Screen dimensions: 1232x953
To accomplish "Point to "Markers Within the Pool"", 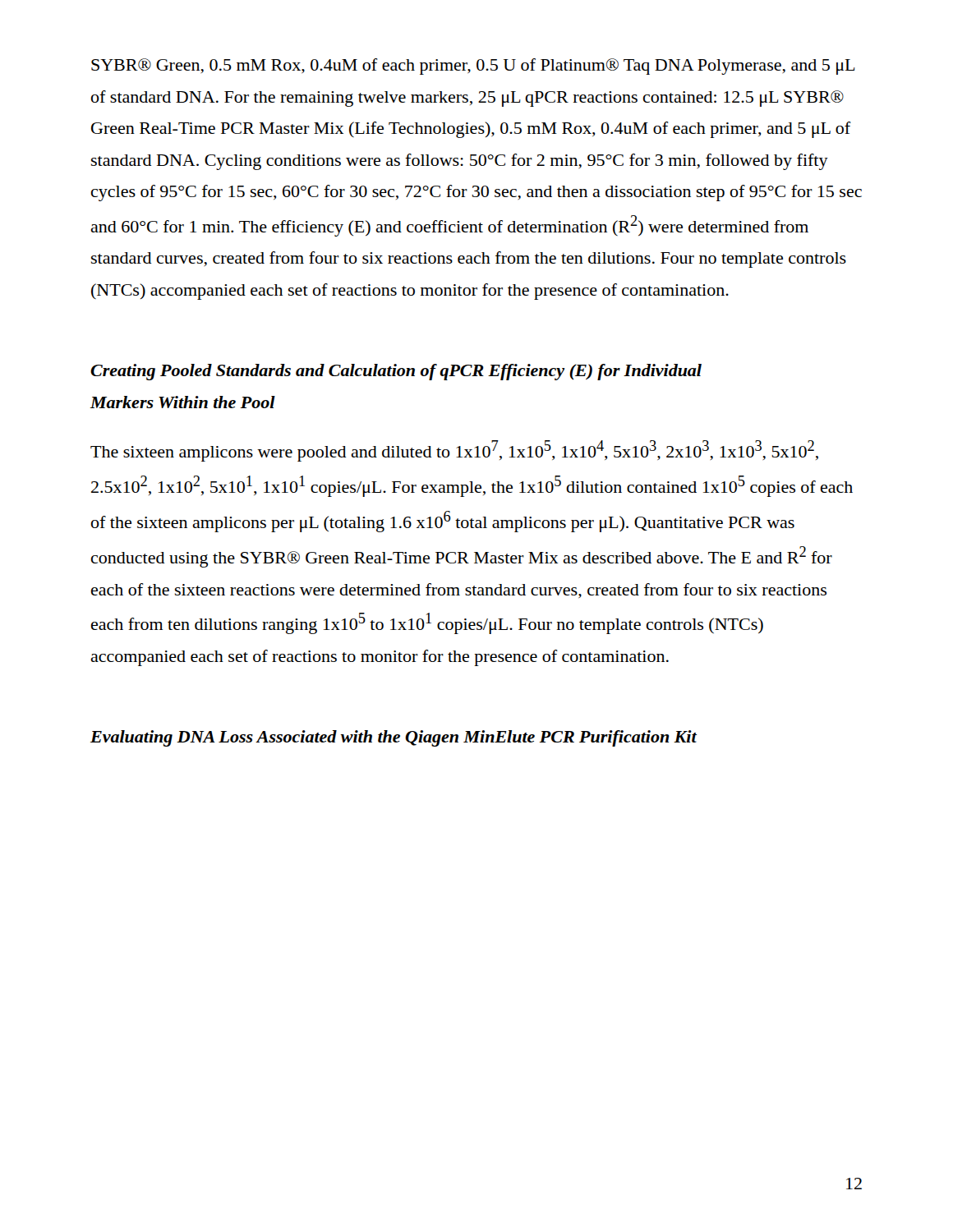I will point(182,402).
